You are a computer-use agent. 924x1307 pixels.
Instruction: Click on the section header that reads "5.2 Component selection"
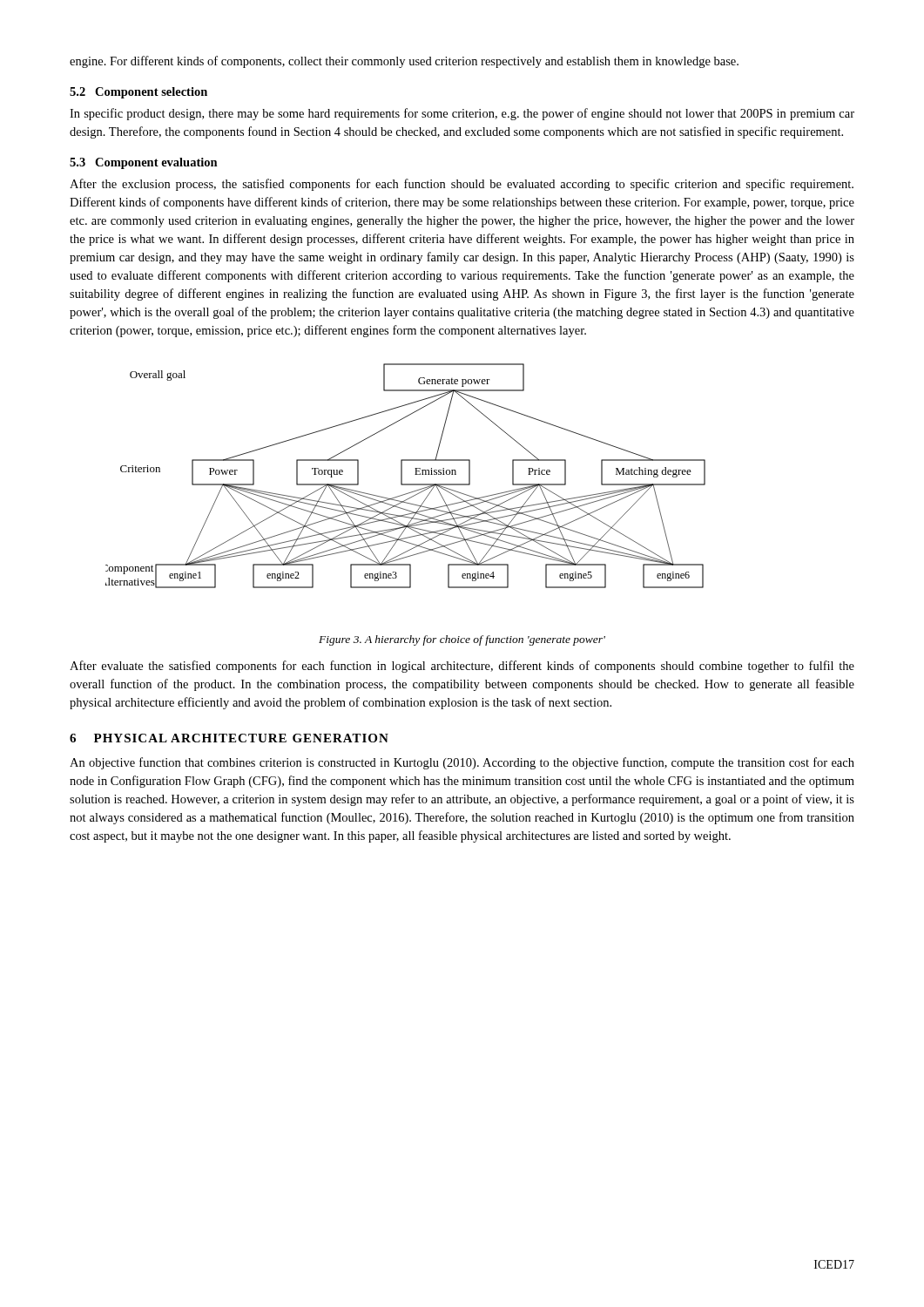click(139, 91)
